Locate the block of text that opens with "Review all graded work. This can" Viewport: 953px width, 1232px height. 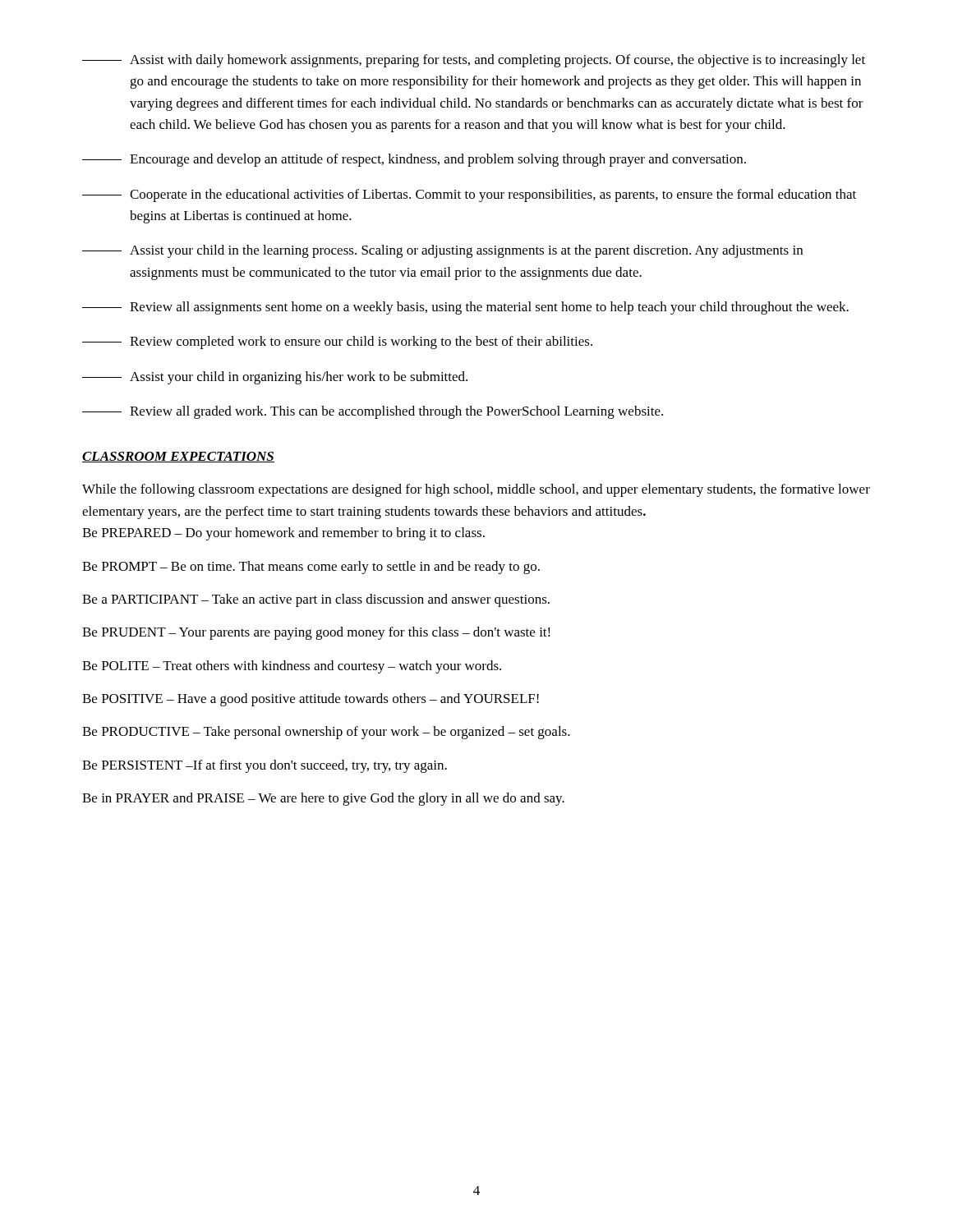coord(476,412)
